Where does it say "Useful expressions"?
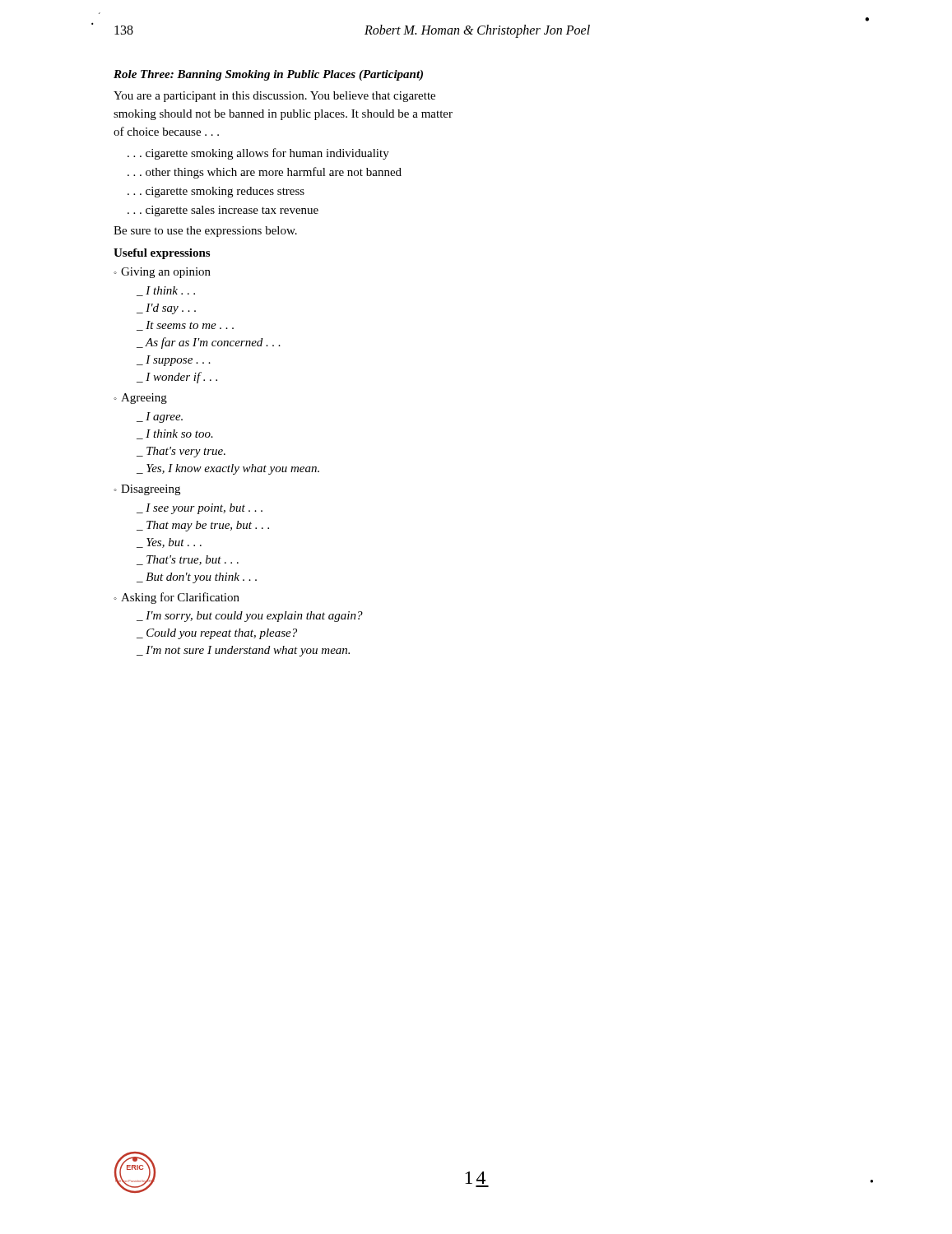Image resolution: width=952 pixels, height=1234 pixels. [162, 253]
